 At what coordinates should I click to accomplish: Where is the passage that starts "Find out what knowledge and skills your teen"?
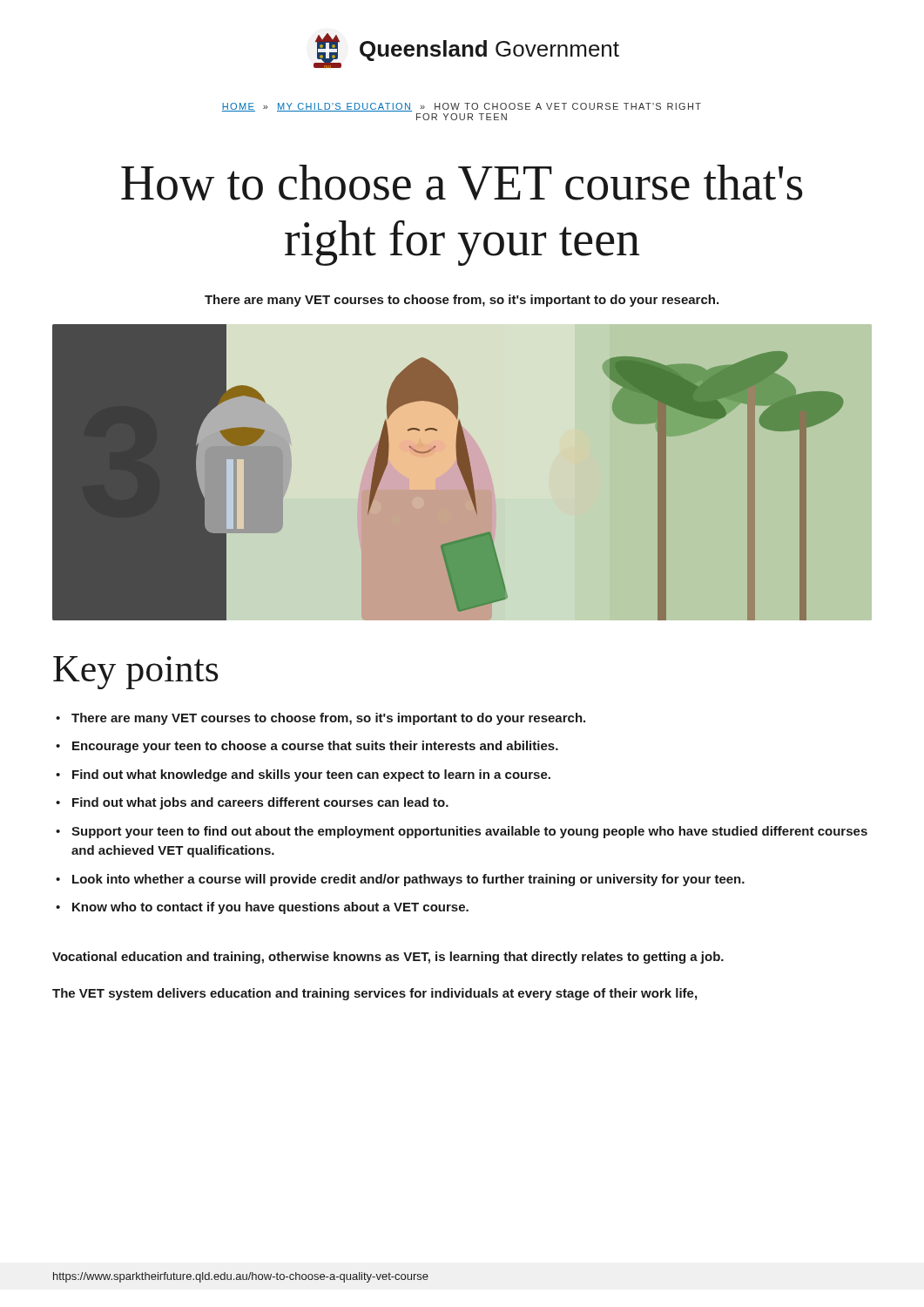pos(311,774)
